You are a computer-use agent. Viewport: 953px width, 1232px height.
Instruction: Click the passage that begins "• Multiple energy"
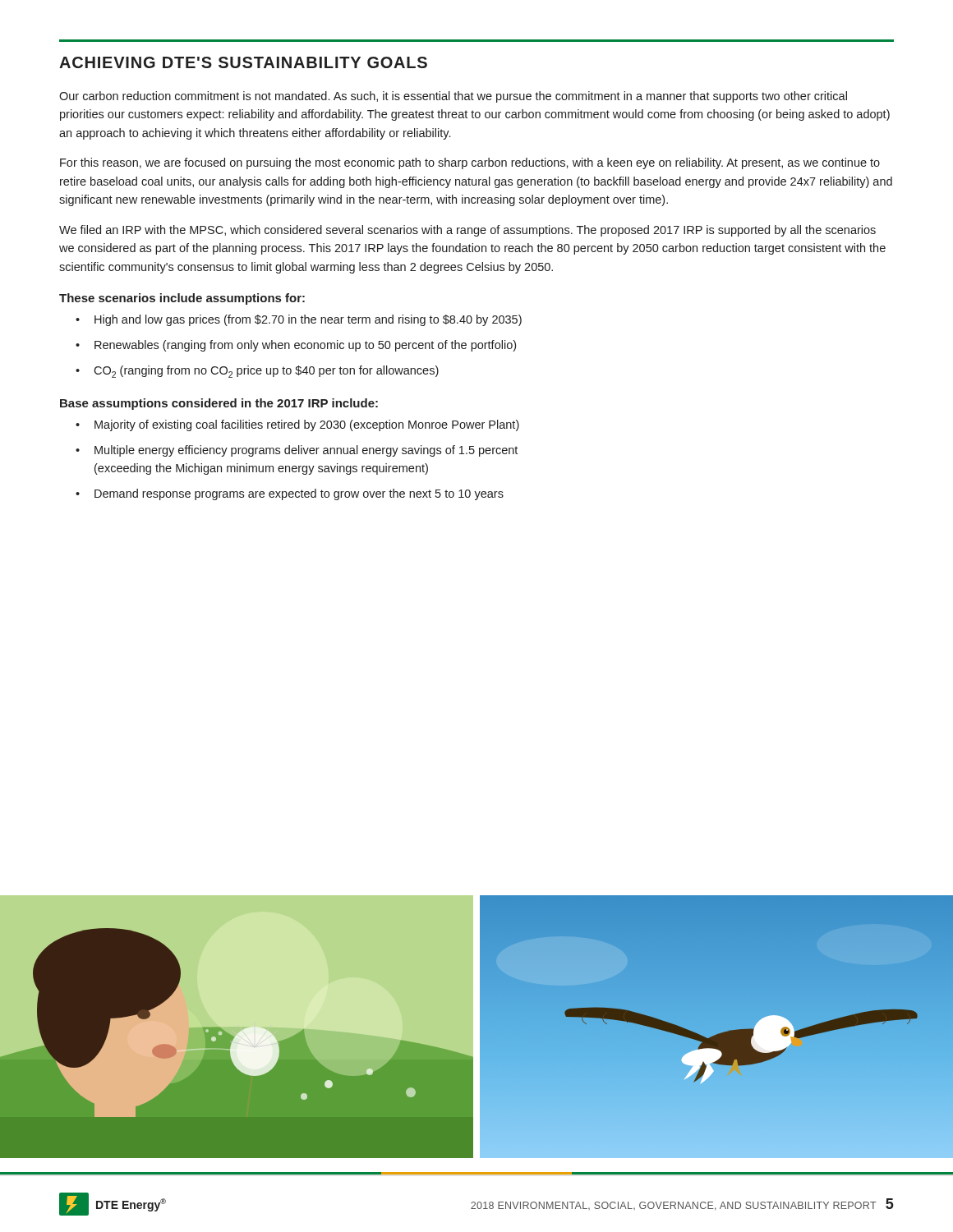coord(297,460)
